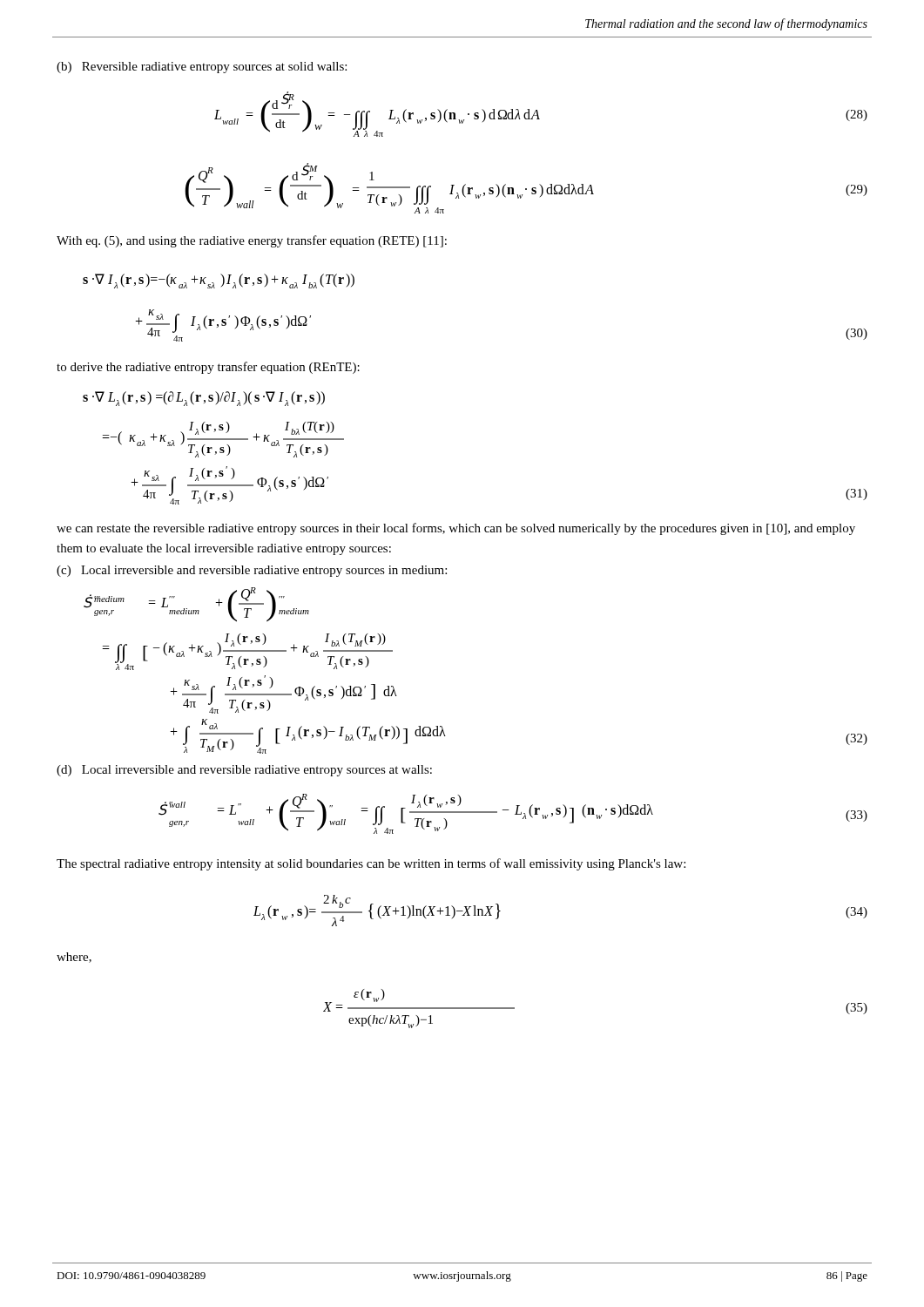Find the formula on this page that starts "( Q R"
This screenshot has height=1307, width=924.
[x=525, y=189]
